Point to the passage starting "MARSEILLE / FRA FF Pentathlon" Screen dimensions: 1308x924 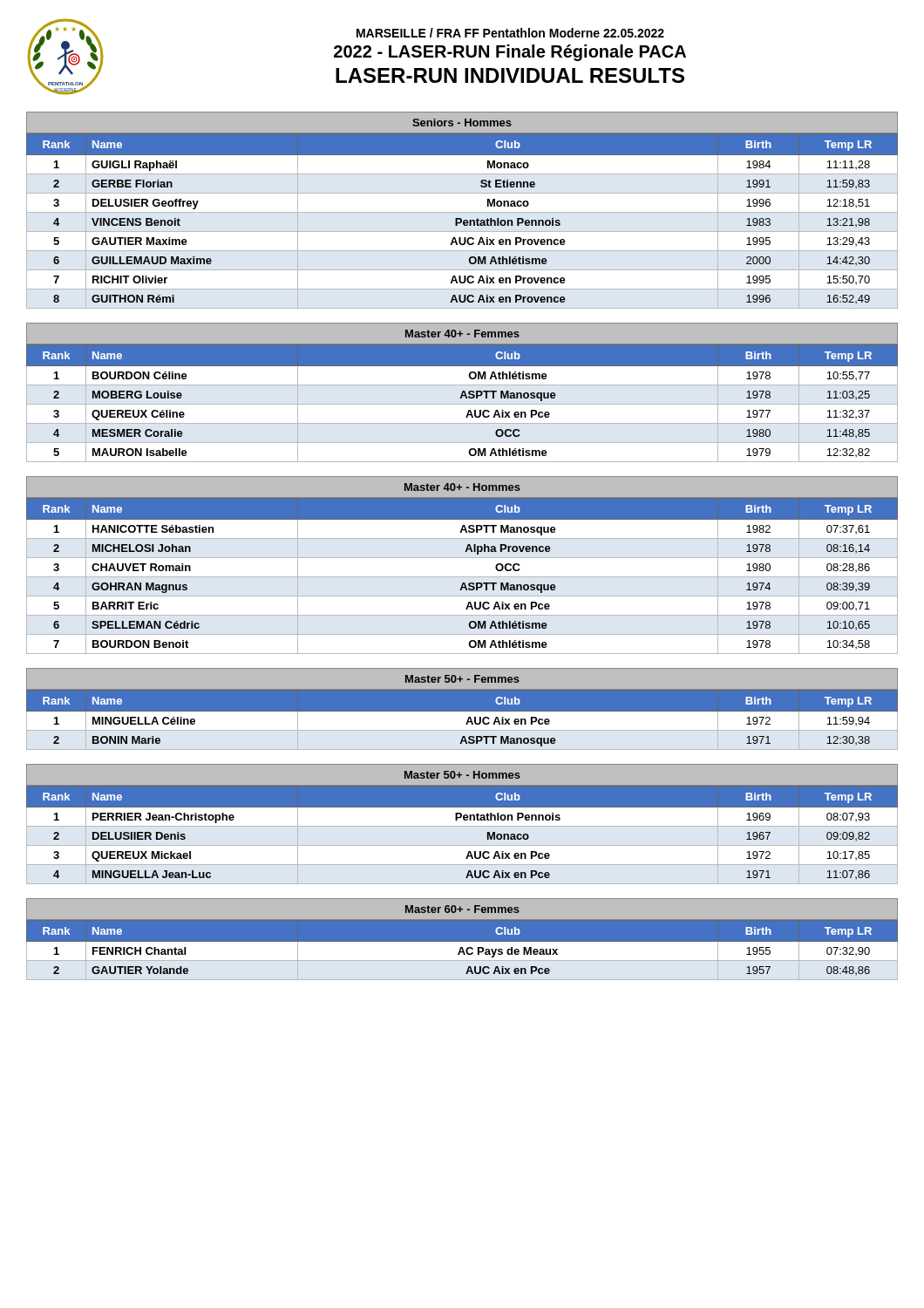(510, 57)
